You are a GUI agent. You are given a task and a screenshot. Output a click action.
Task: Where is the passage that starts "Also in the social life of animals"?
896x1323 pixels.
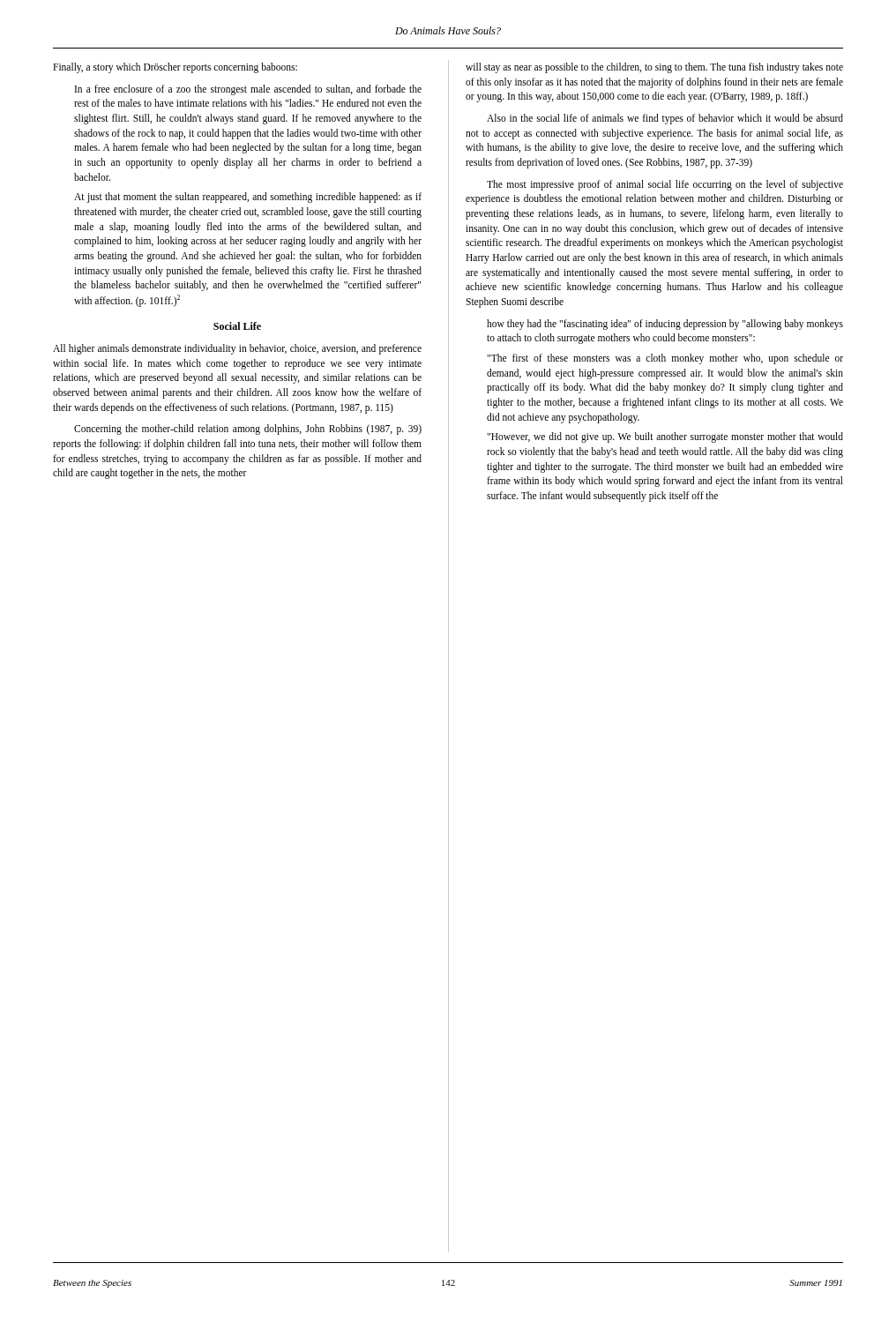click(x=654, y=141)
